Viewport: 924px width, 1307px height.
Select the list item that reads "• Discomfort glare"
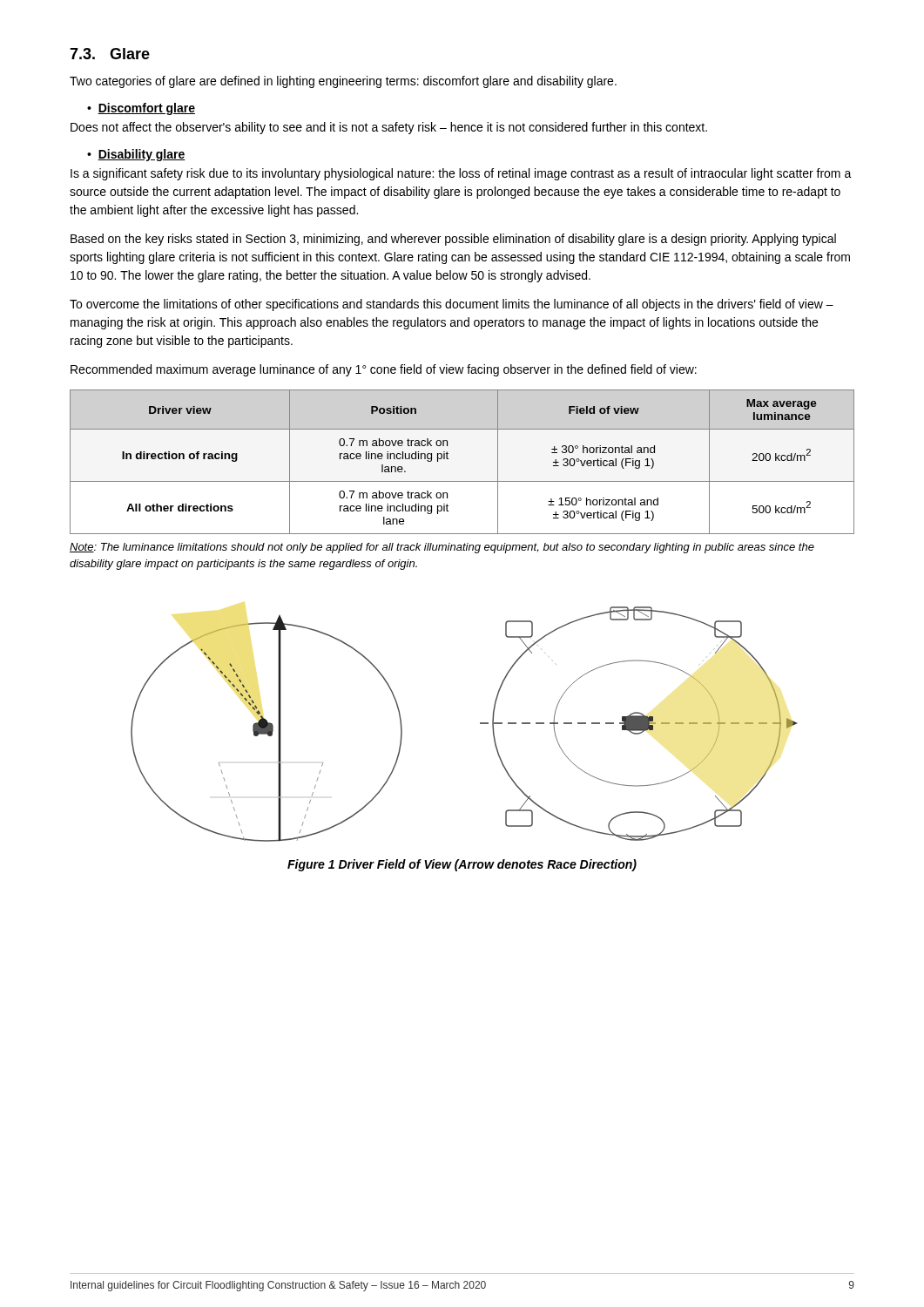pyautogui.click(x=141, y=108)
